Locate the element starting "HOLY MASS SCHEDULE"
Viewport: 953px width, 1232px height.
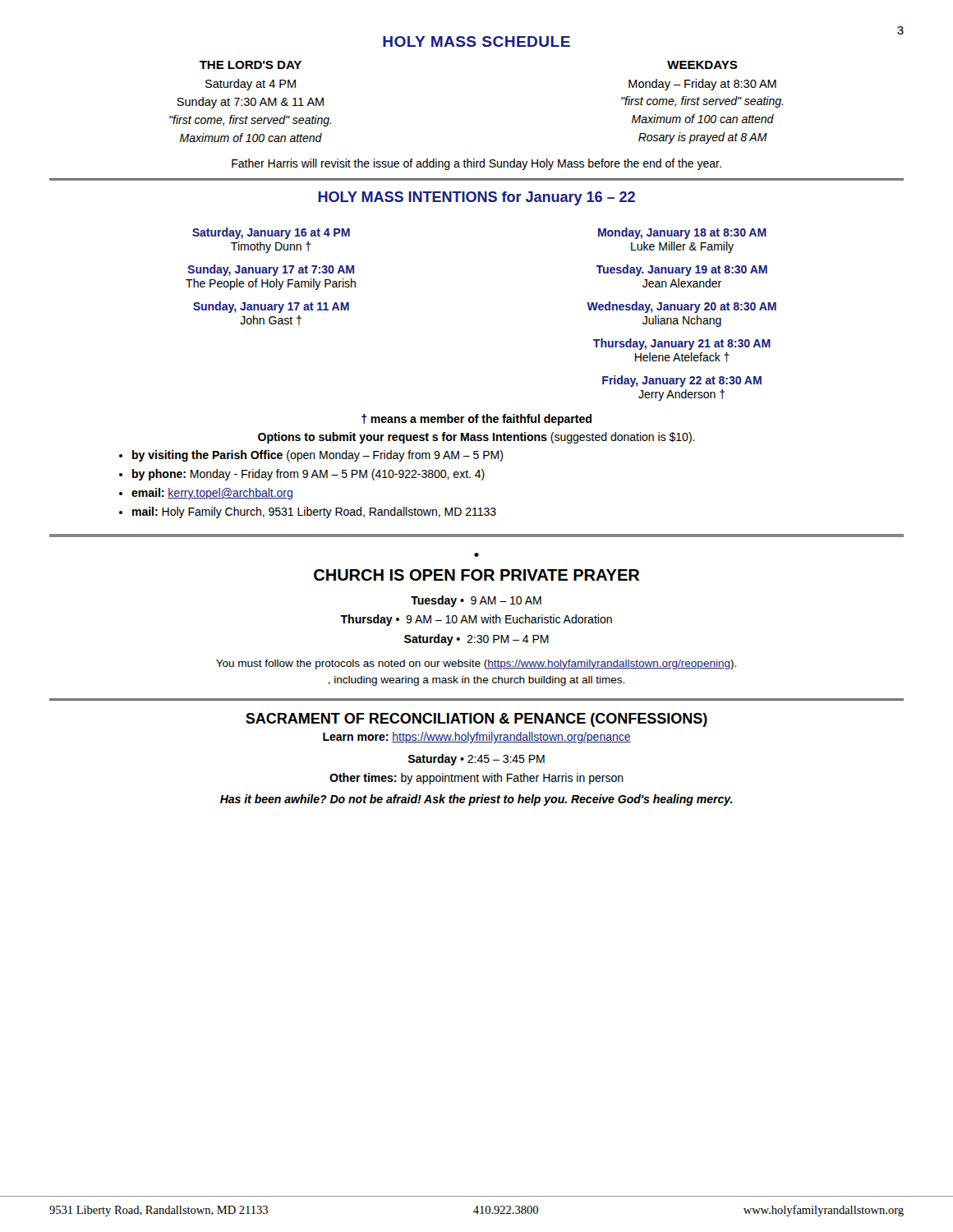click(x=476, y=42)
